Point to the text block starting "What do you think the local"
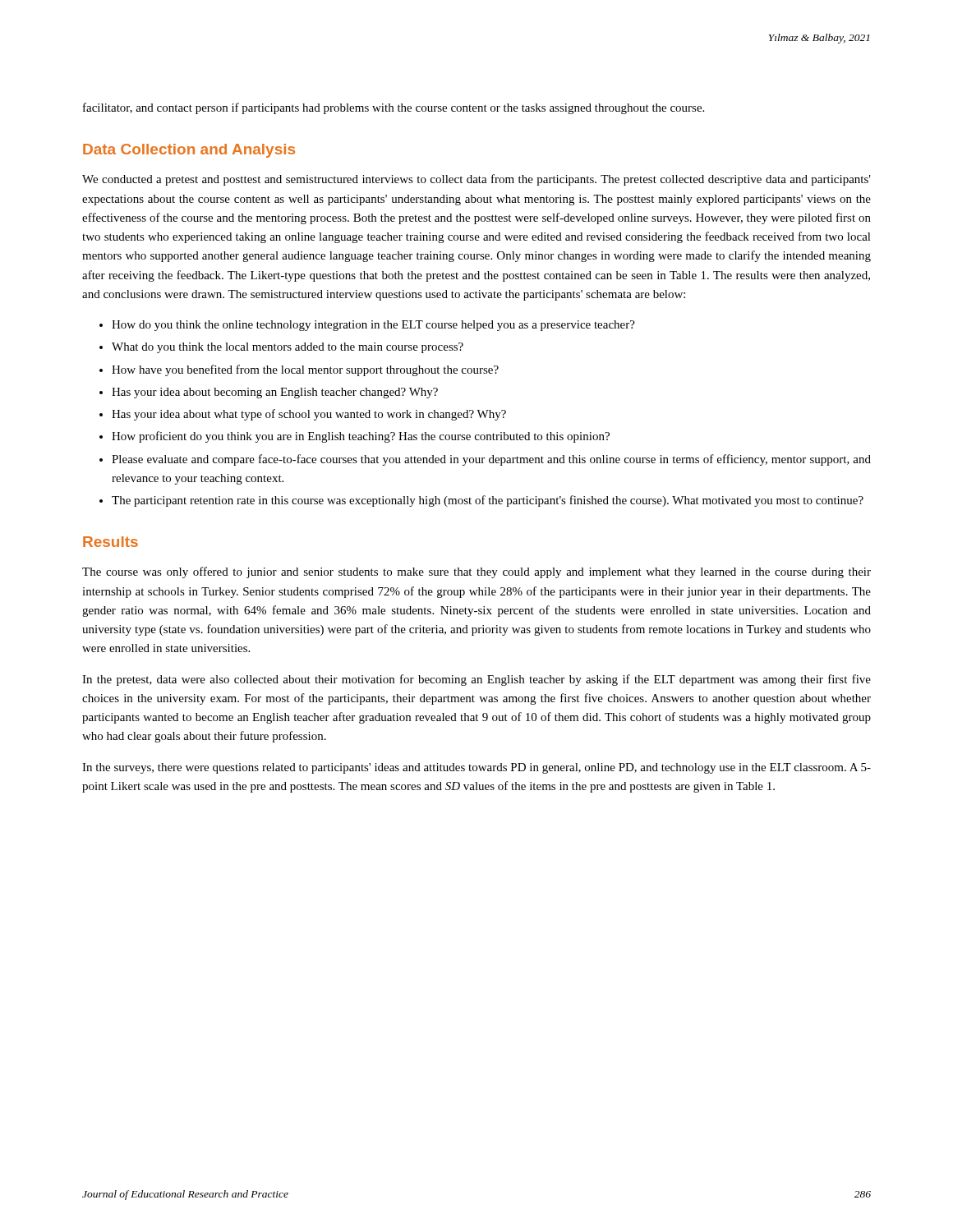This screenshot has height=1232, width=953. [x=288, y=347]
